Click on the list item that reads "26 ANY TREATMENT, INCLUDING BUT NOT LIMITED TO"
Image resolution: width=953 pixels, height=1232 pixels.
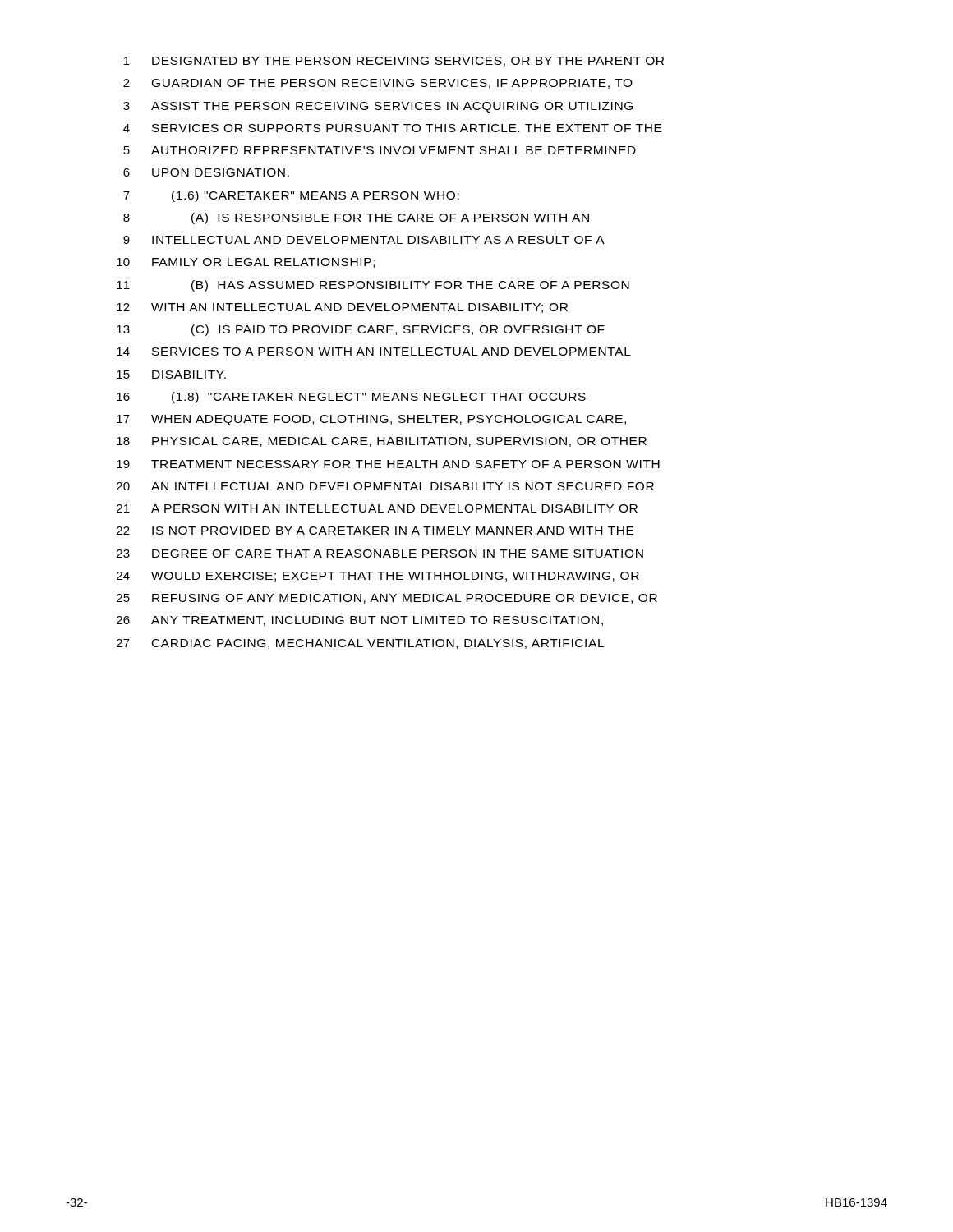click(x=493, y=620)
